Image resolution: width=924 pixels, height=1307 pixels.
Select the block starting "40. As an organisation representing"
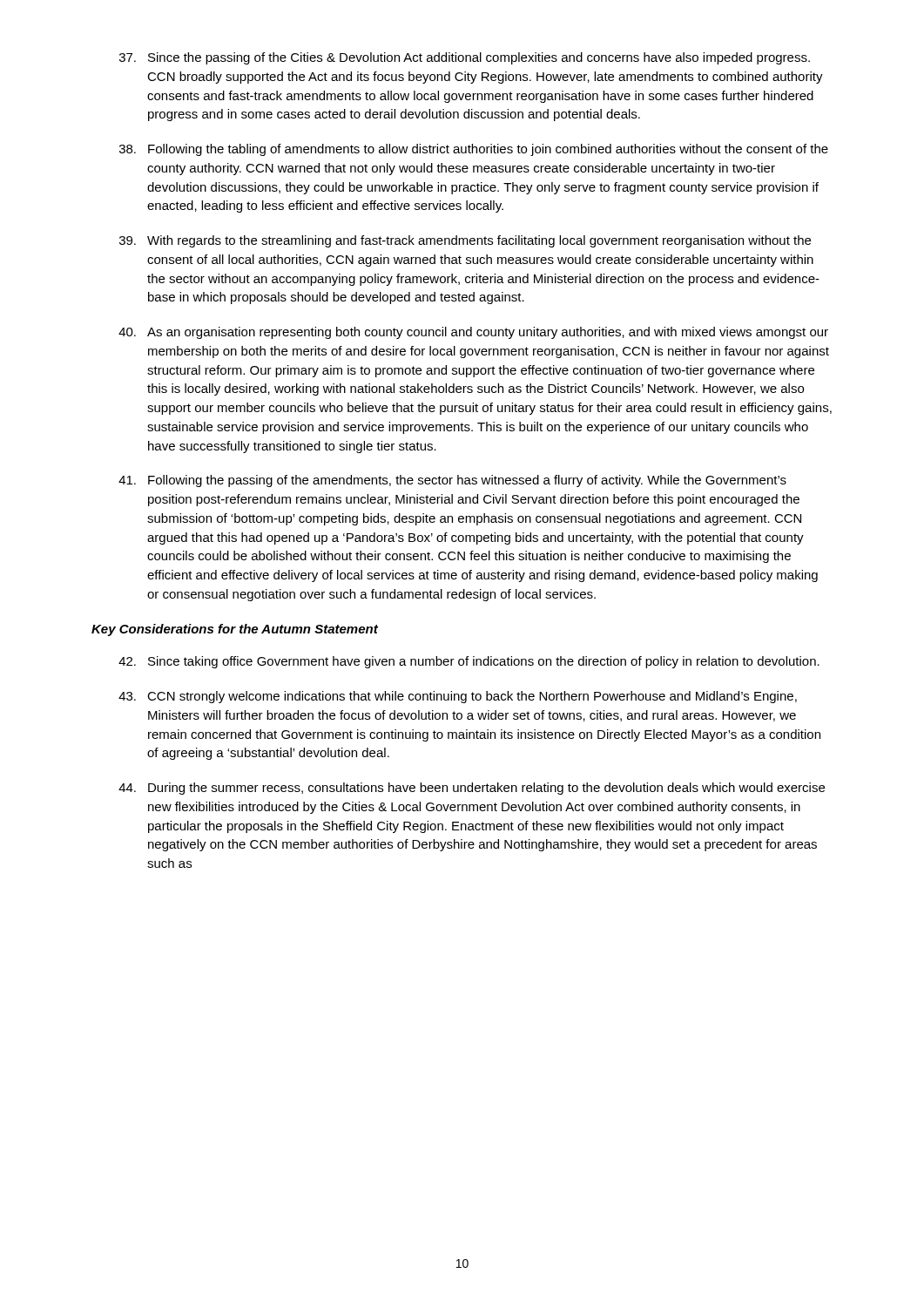click(x=462, y=389)
